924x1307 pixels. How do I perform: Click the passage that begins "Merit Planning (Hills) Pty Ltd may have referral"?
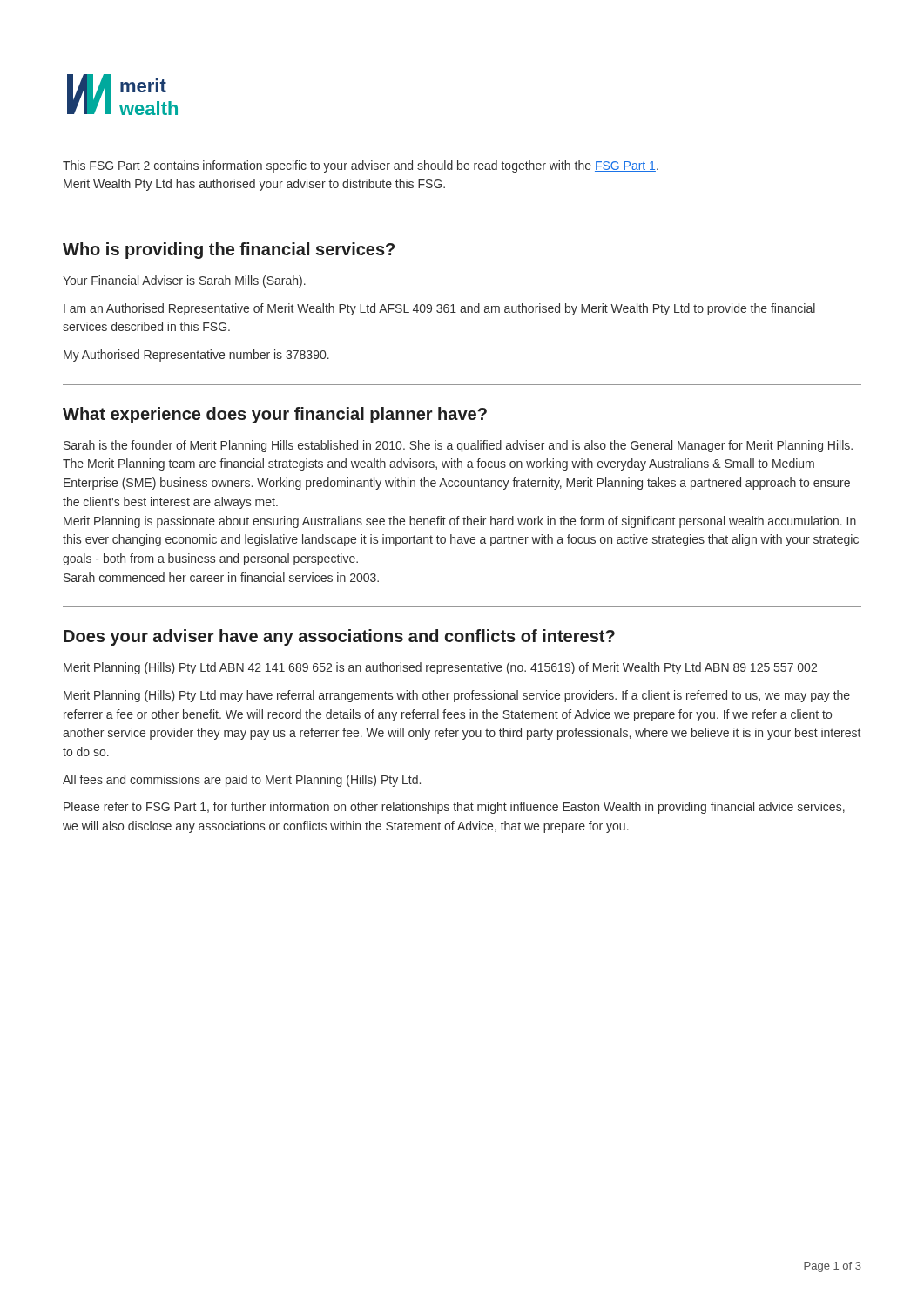click(x=462, y=724)
